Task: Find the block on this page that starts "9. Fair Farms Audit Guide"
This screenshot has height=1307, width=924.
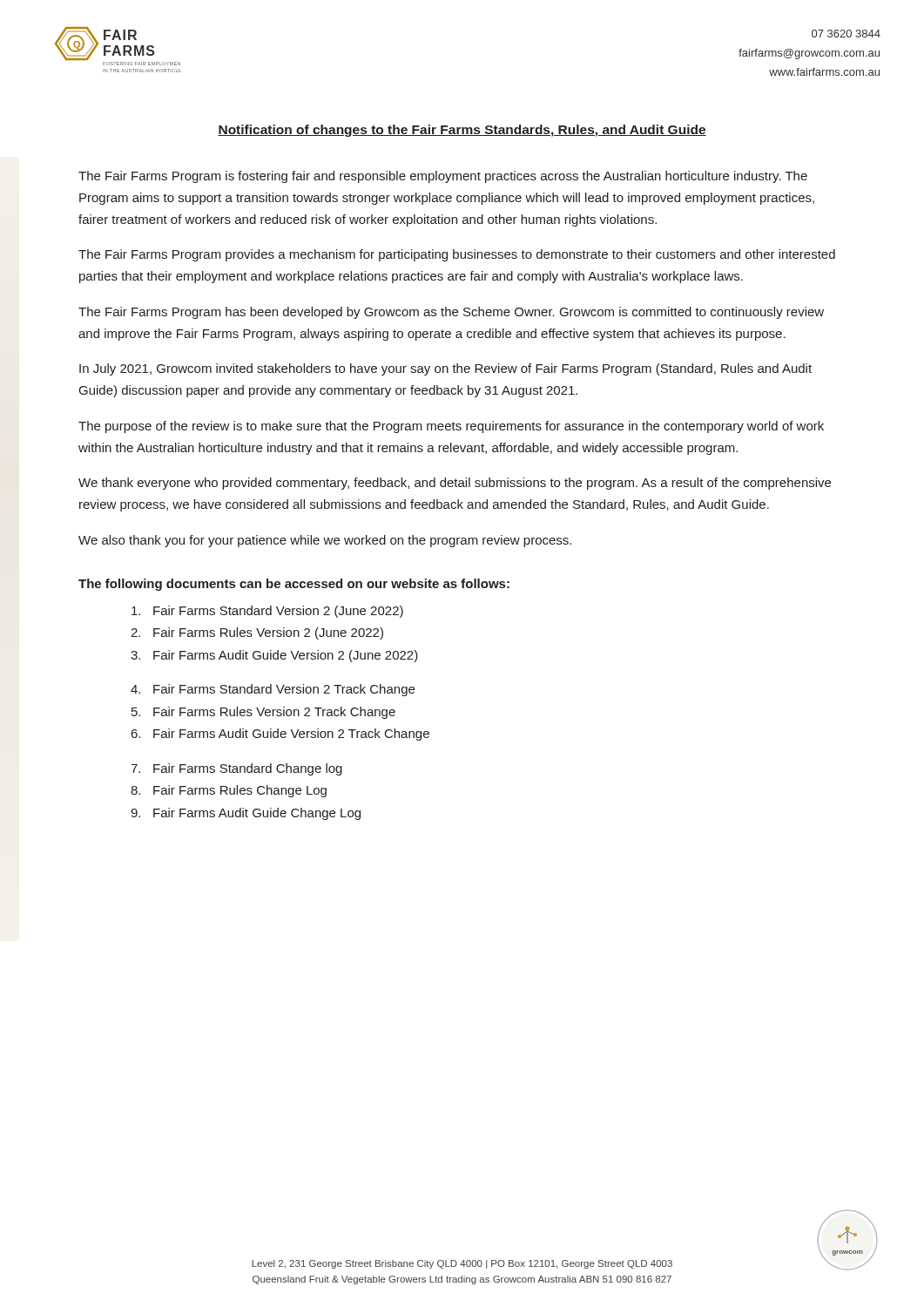Action: tap(246, 812)
